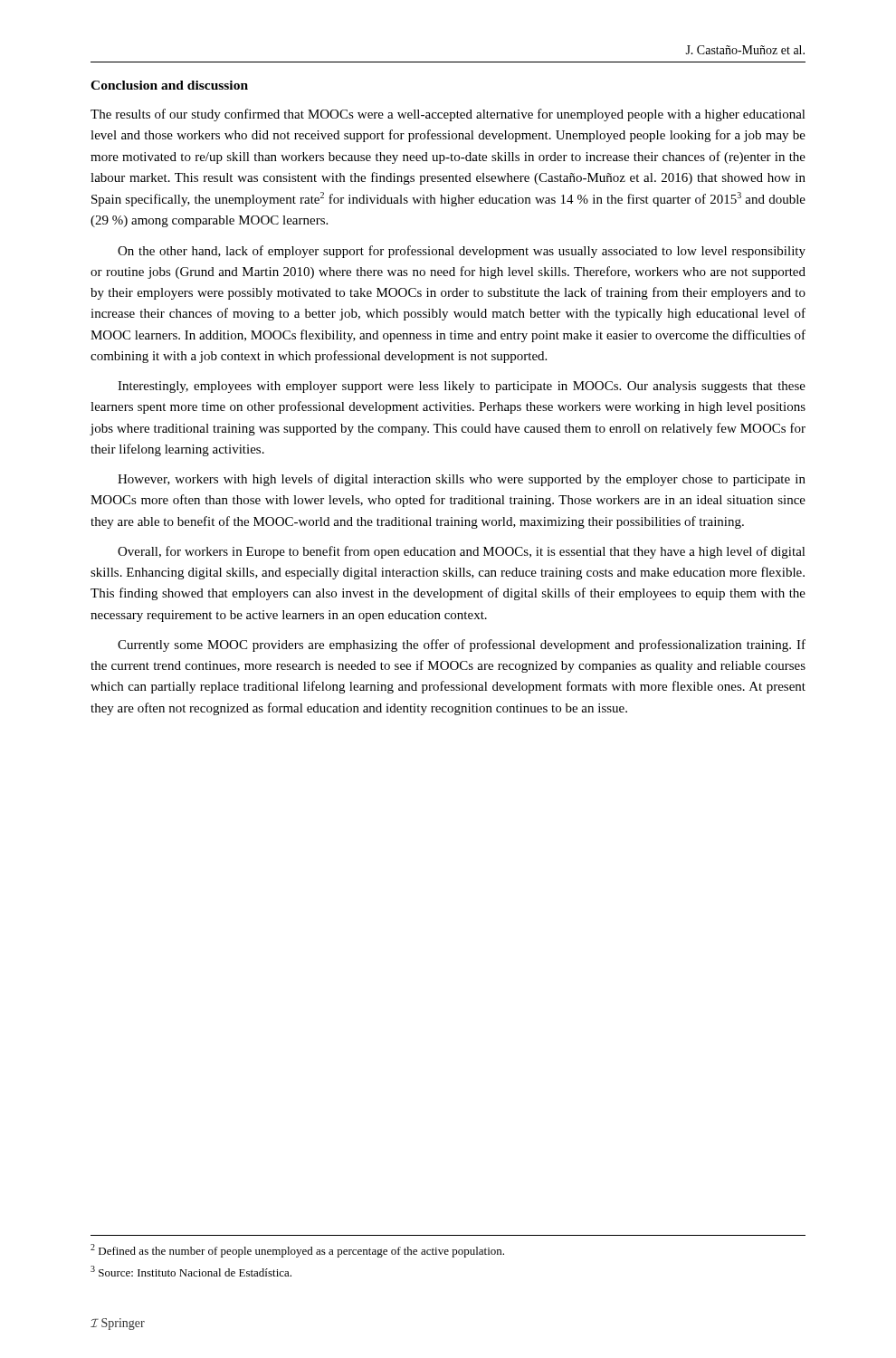Select the text block with the text "However, workers with high levels of"

click(x=448, y=500)
